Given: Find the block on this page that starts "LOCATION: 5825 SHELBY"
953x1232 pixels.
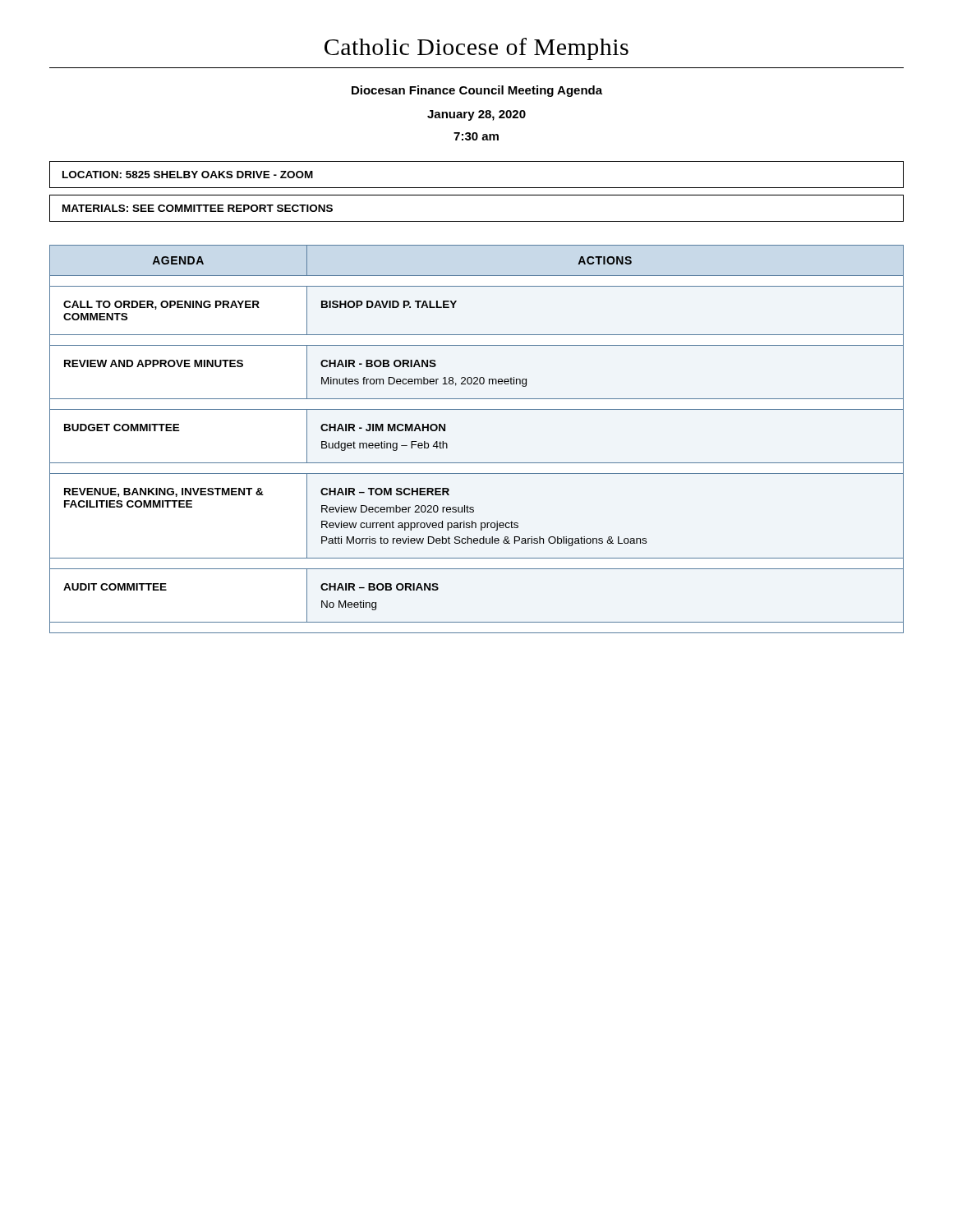Looking at the screenshot, I should point(187,175).
